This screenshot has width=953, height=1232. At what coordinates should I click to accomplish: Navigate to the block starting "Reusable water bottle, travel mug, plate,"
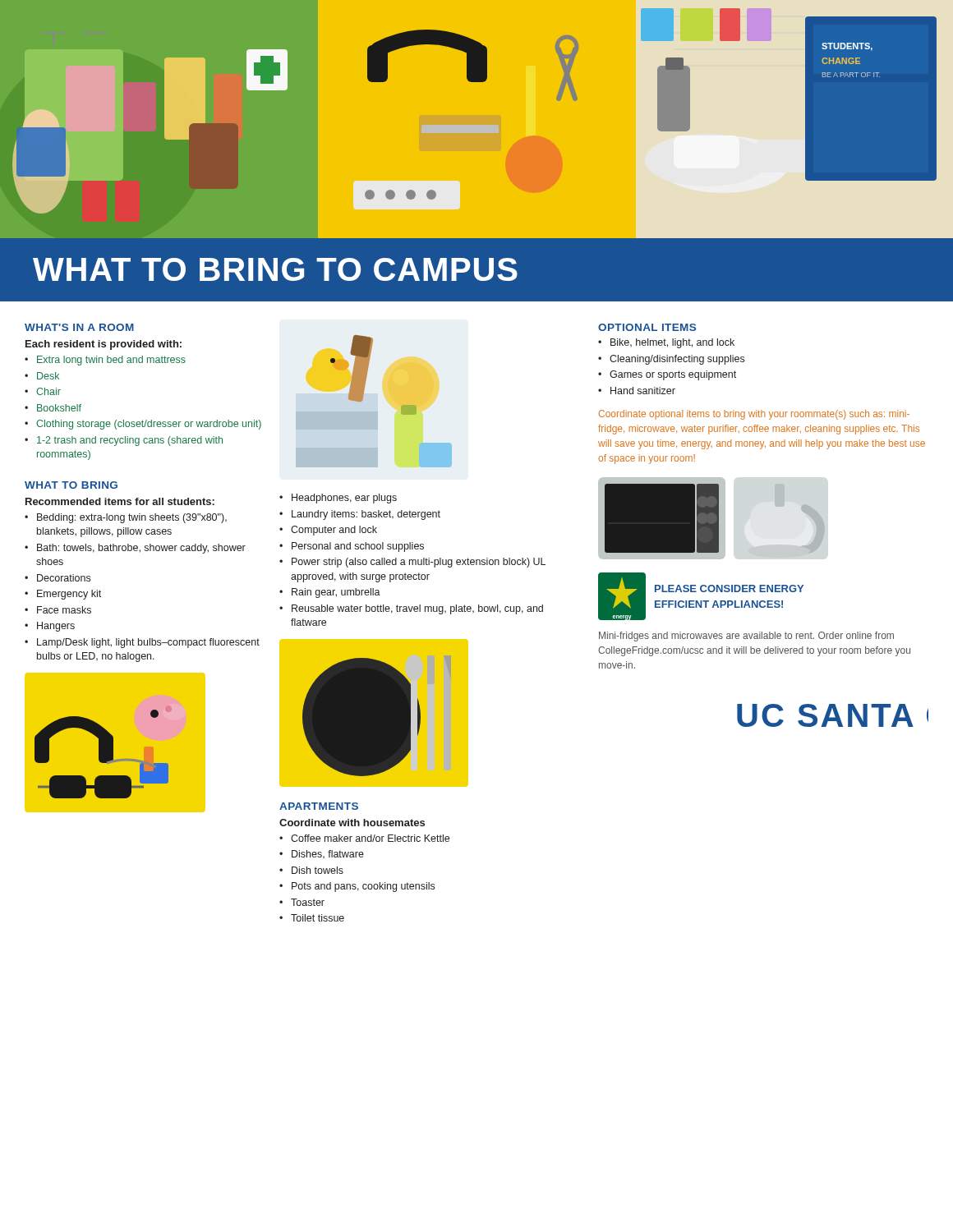pos(417,615)
